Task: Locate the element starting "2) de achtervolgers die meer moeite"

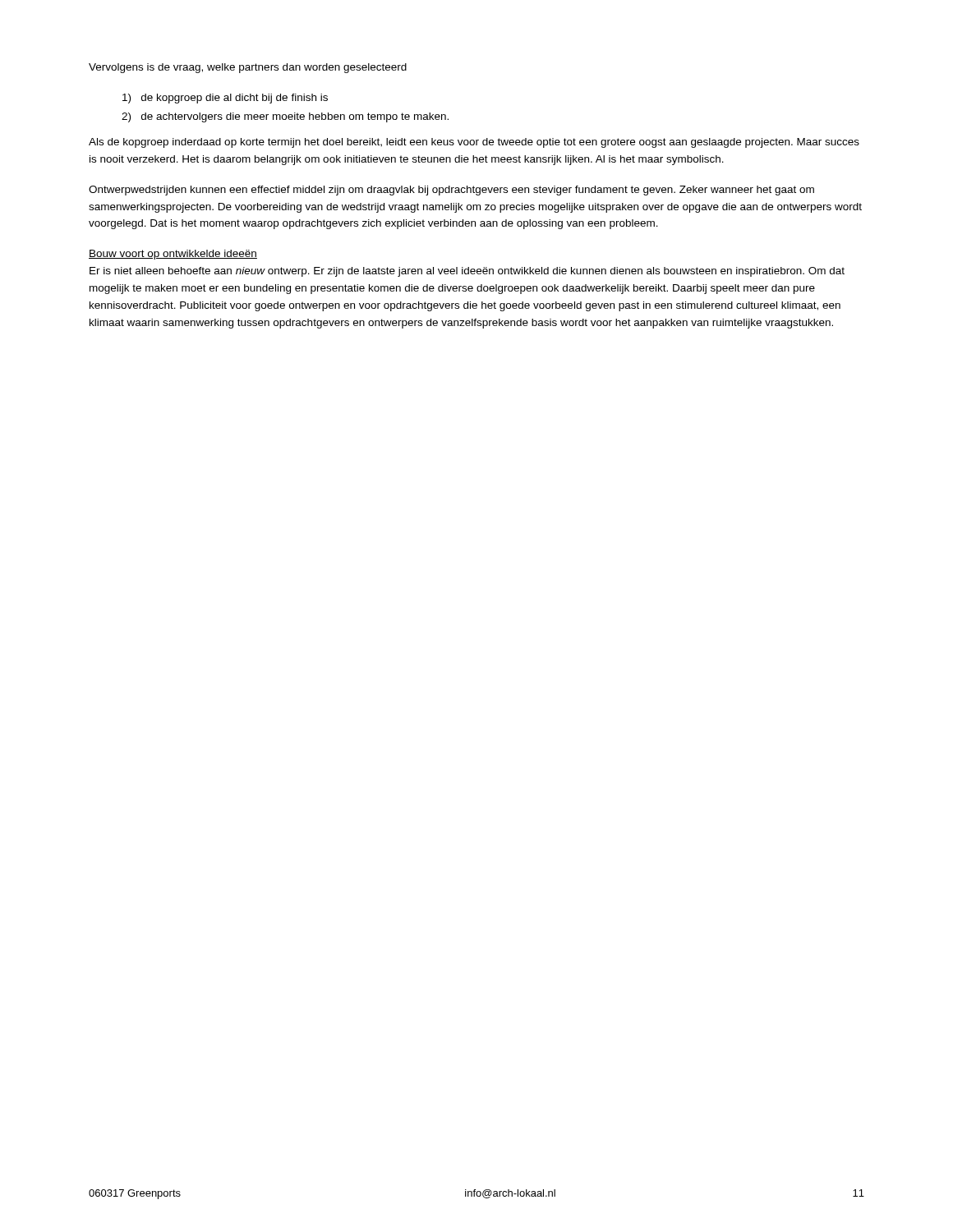Action: coord(286,116)
